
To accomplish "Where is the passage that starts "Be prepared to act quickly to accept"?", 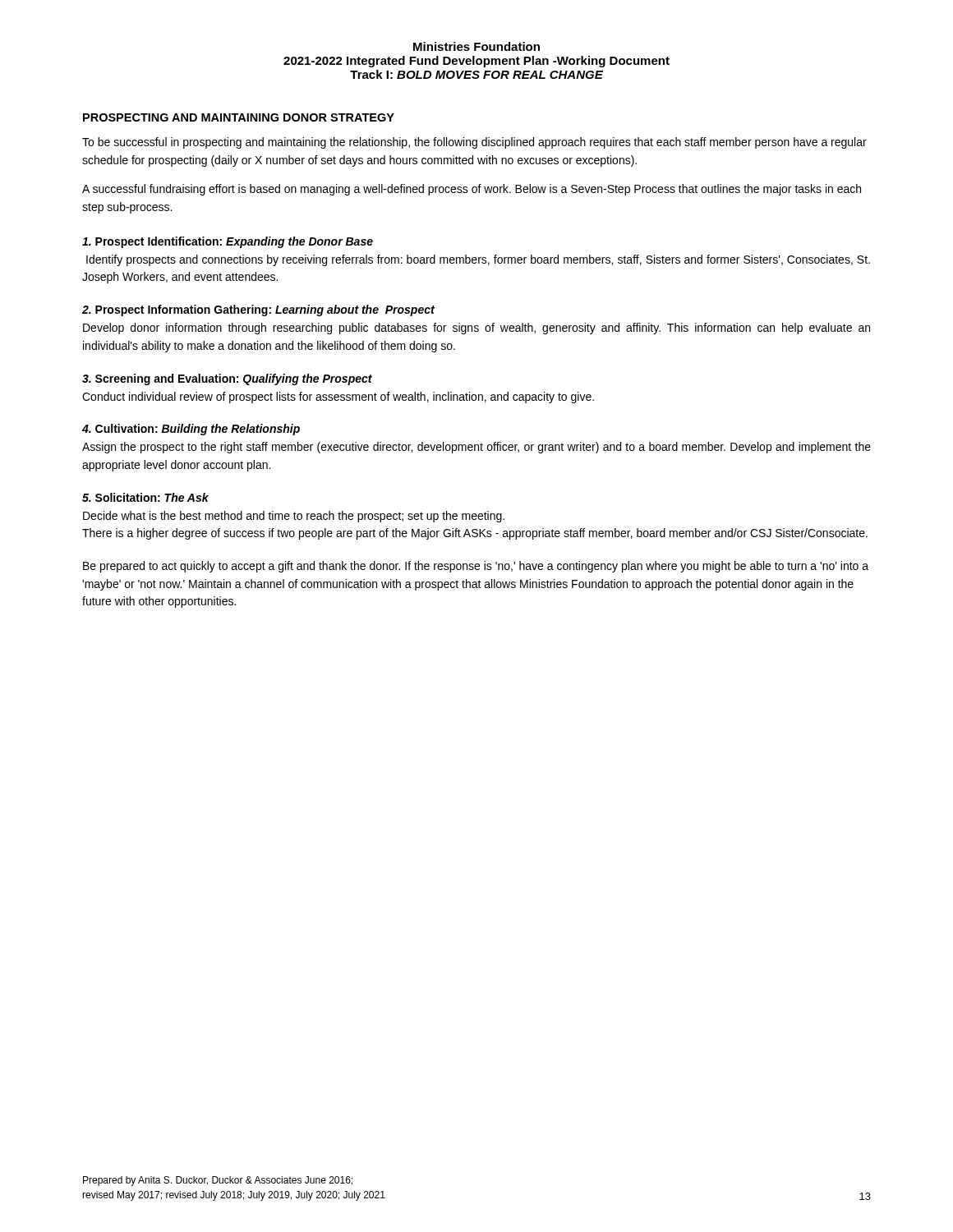I will pos(475,584).
